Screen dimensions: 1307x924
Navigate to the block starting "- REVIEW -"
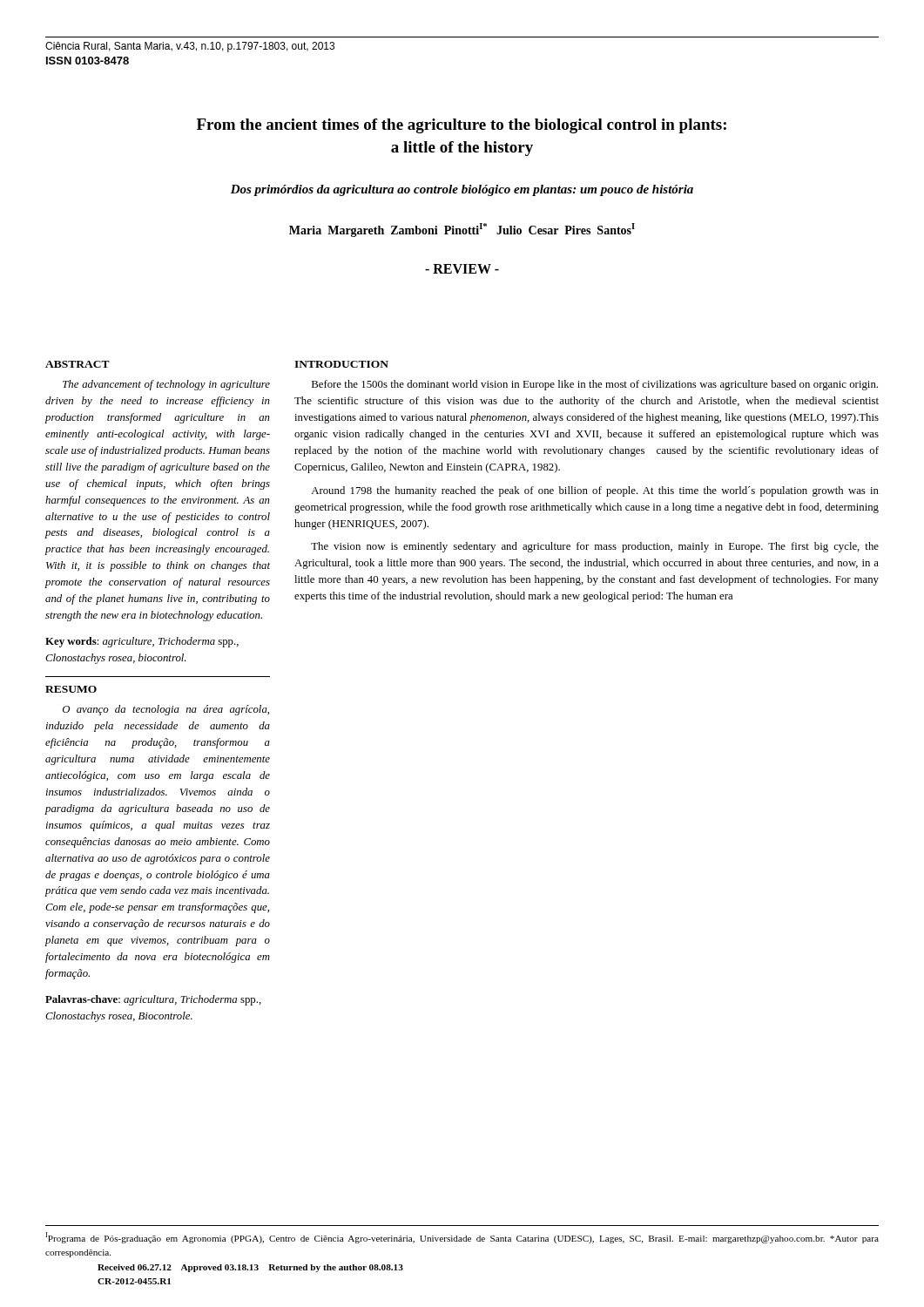pos(462,269)
